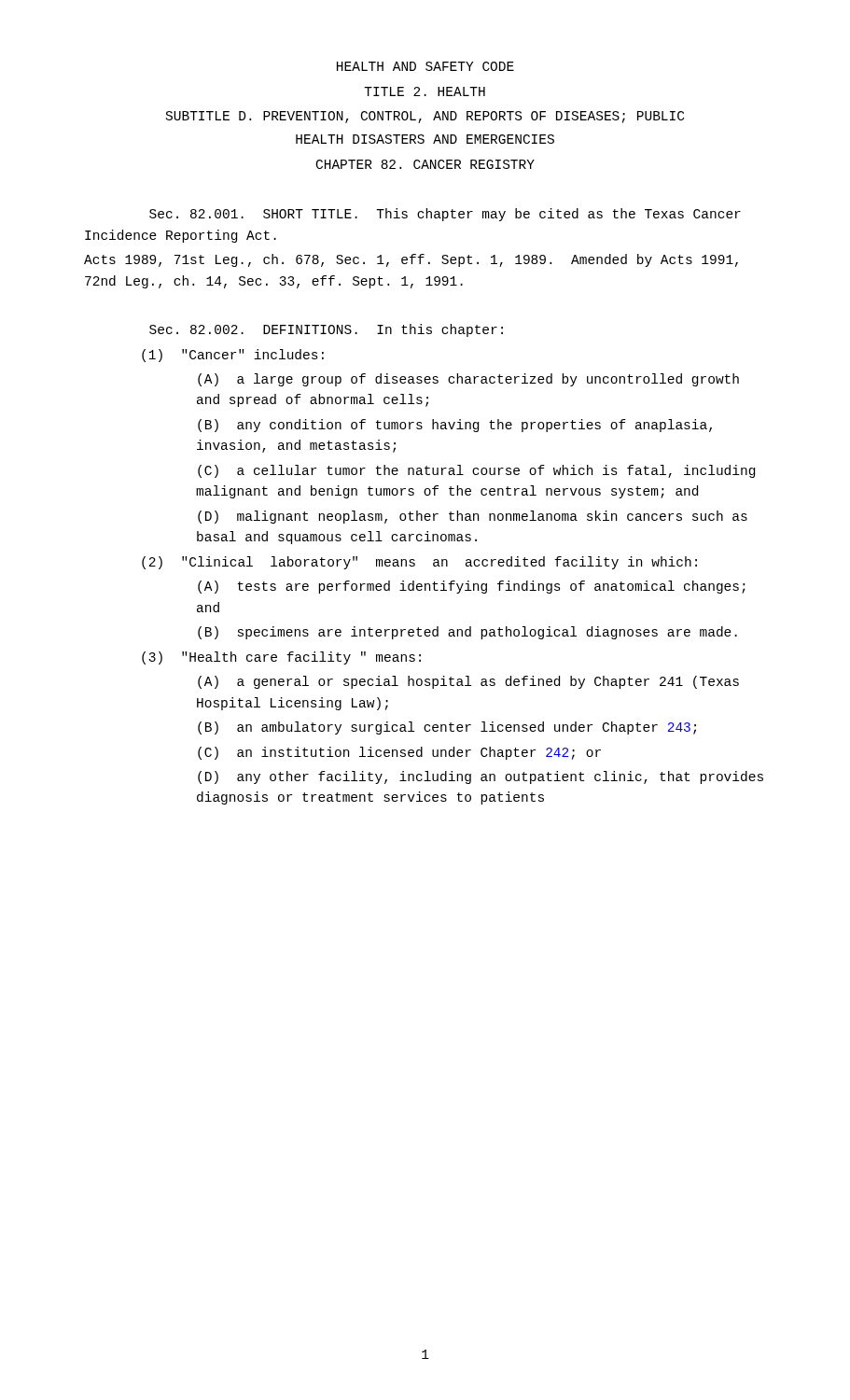
Task: Locate the list item containing "(C) a cellular tumor the"
Action: [x=476, y=482]
